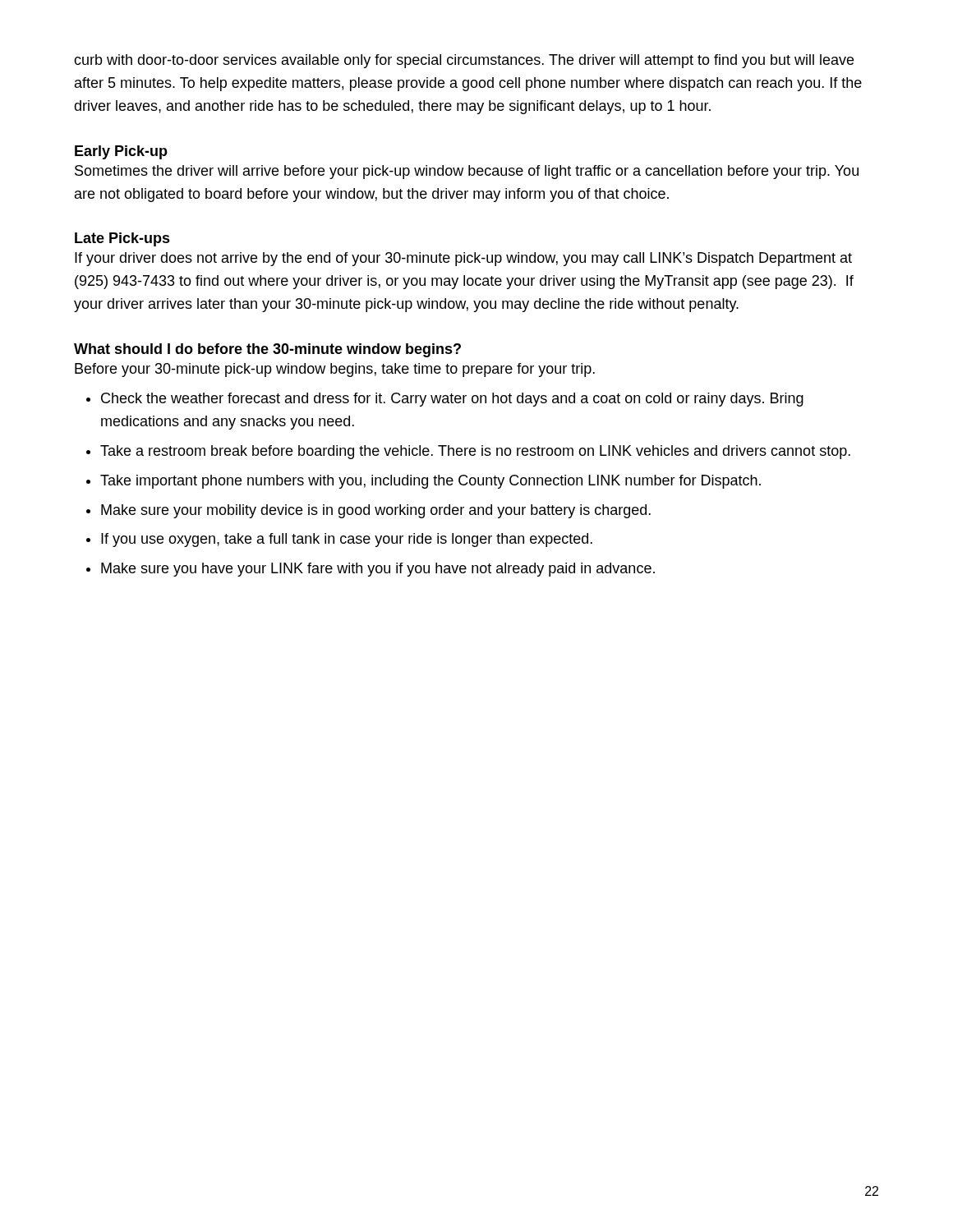953x1232 pixels.
Task: Locate the section header with the text "Early Pick-up"
Action: pyautogui.click(x=121, y=151)
